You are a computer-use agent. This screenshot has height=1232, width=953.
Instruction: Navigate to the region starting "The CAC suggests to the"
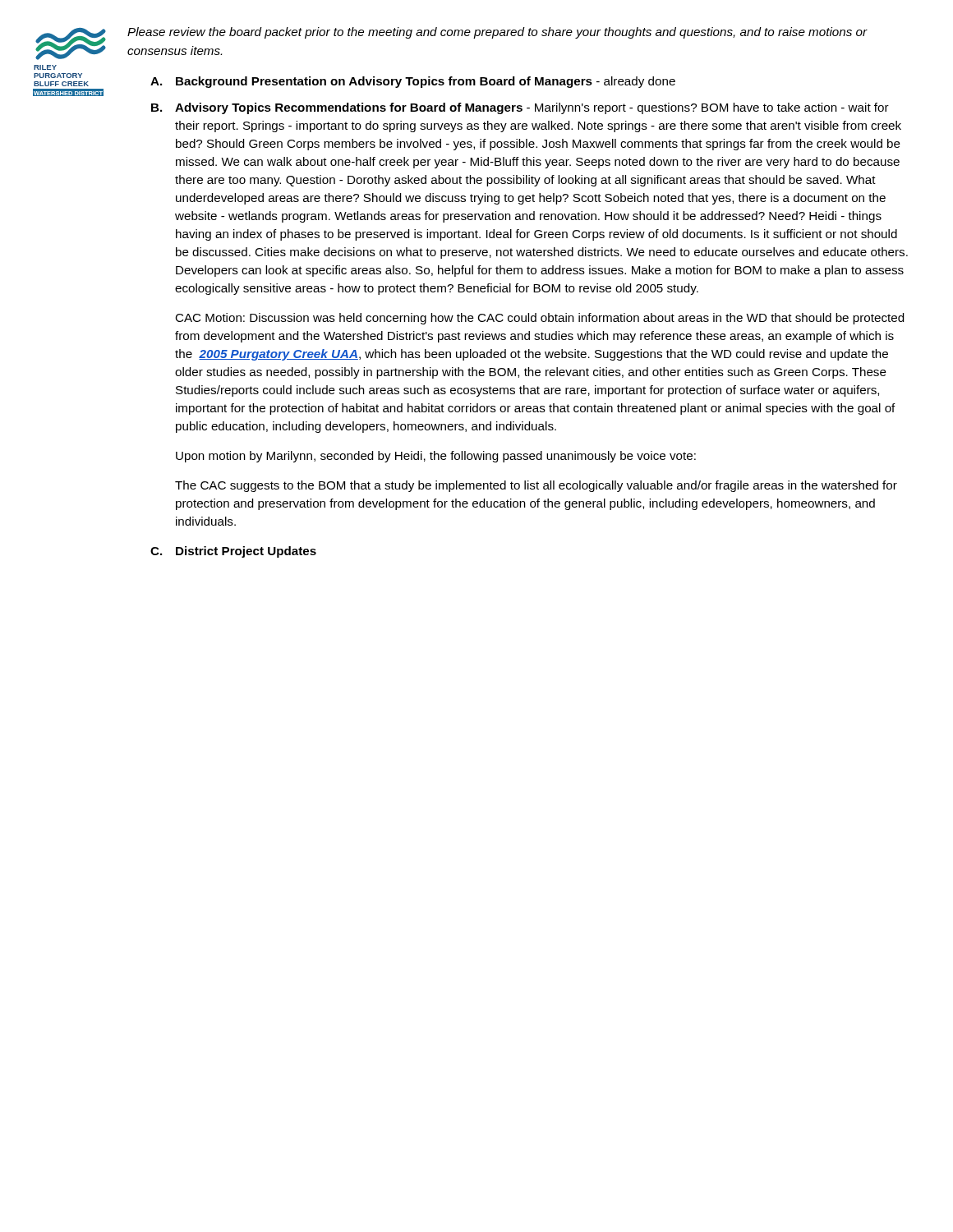pyautogui.click(x=536, y=503)
